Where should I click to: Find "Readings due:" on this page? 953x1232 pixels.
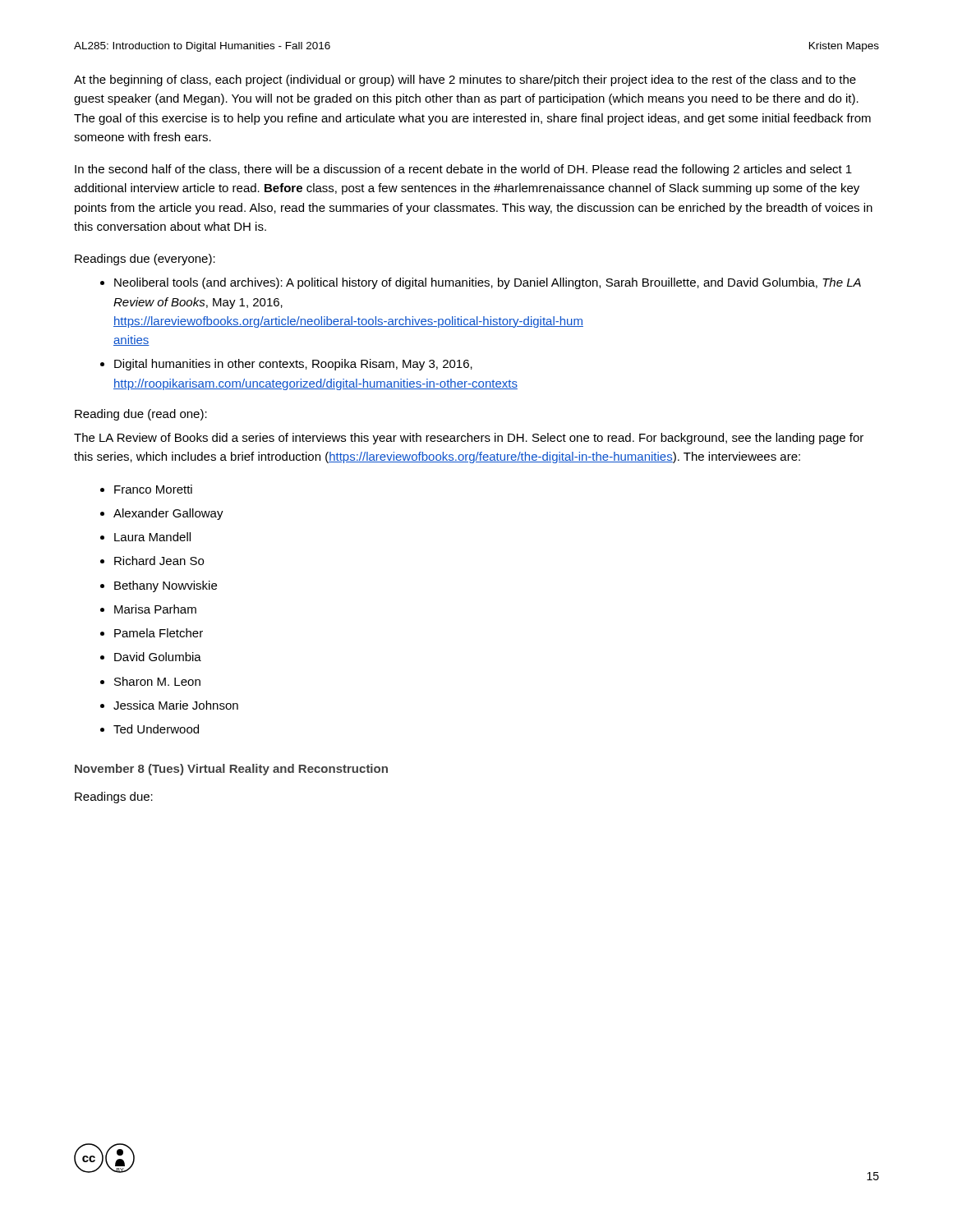point(114,796)
